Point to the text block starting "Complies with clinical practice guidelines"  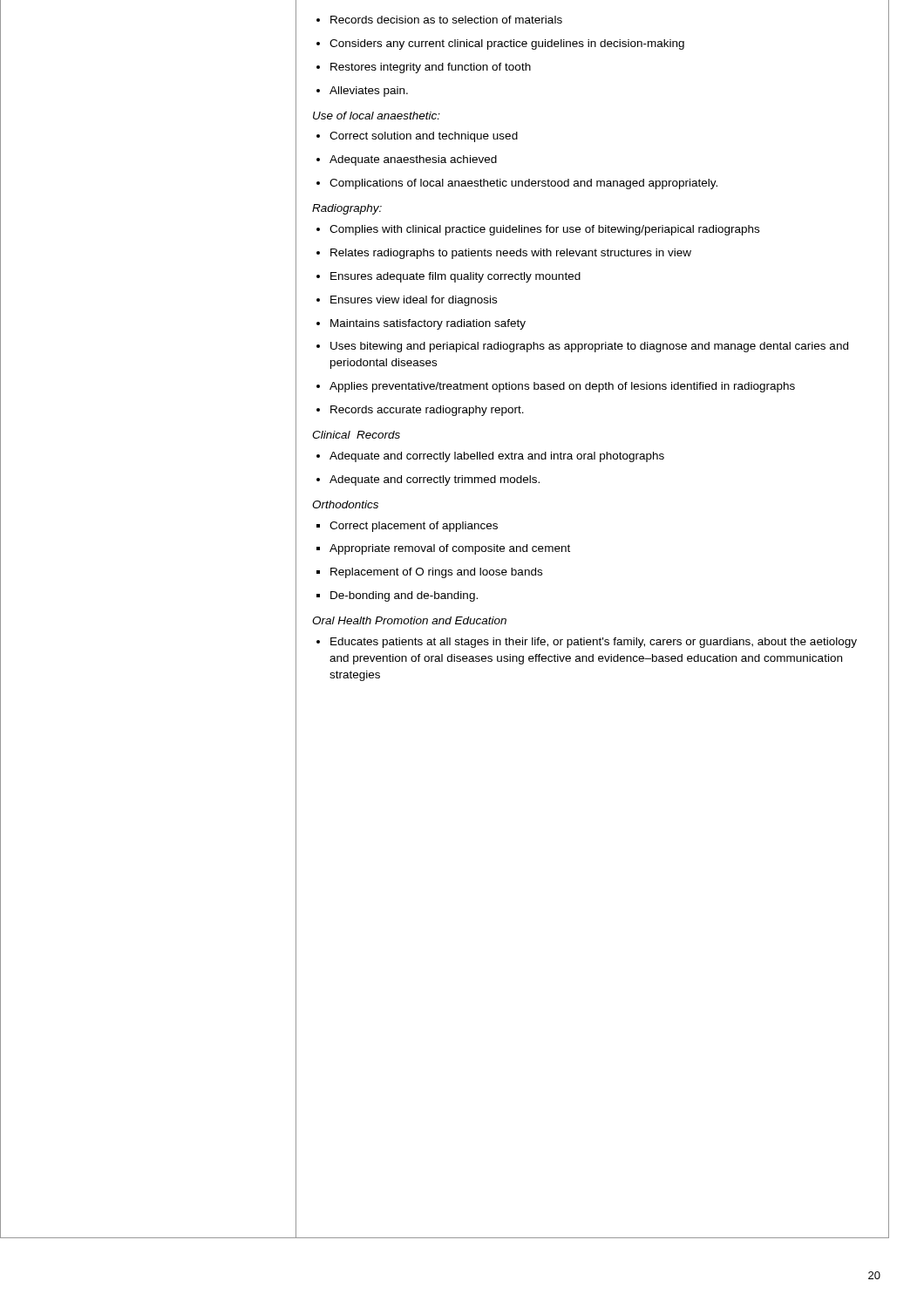point(591,230)
